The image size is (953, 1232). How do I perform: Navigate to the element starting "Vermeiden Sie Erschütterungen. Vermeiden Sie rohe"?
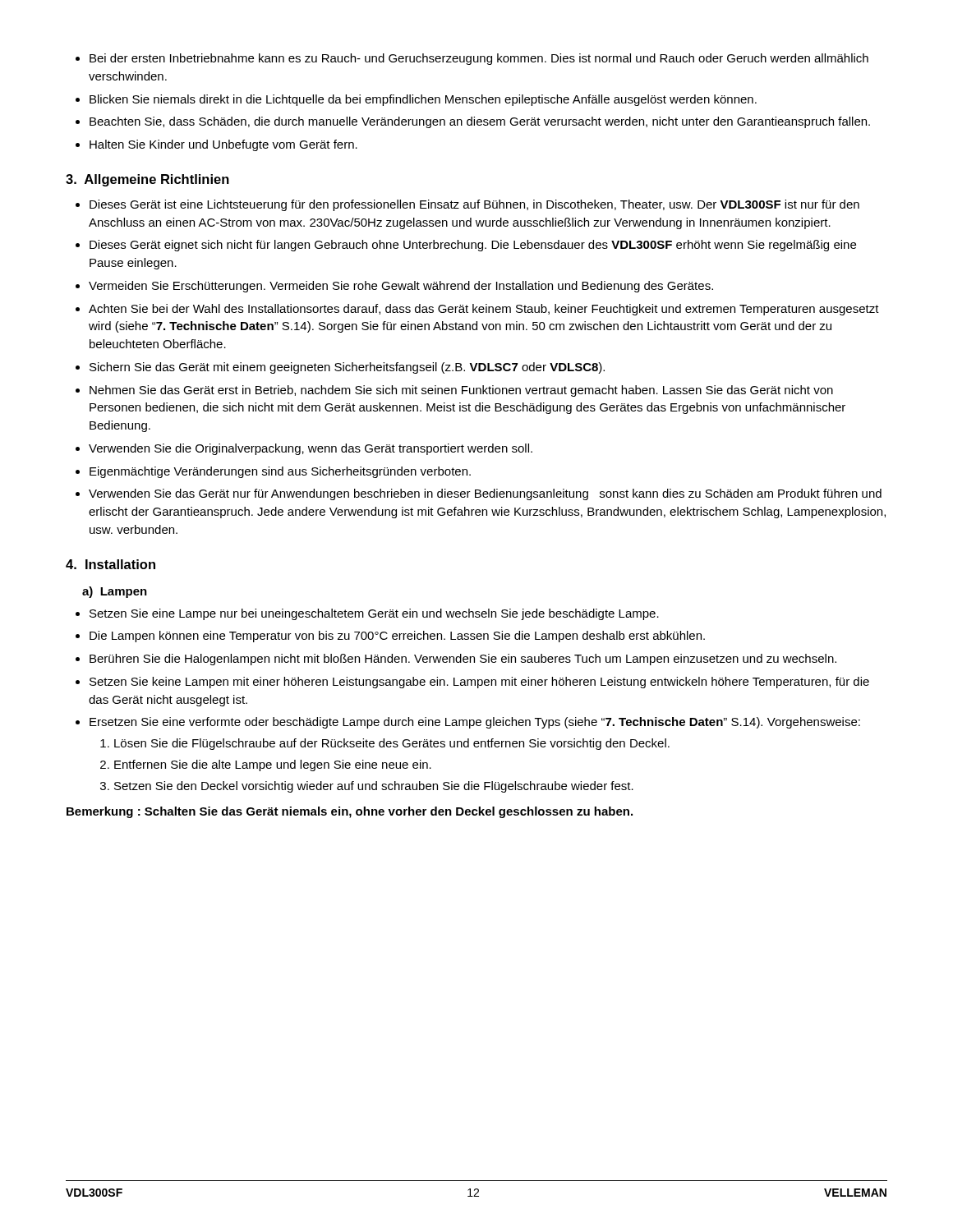488,286
